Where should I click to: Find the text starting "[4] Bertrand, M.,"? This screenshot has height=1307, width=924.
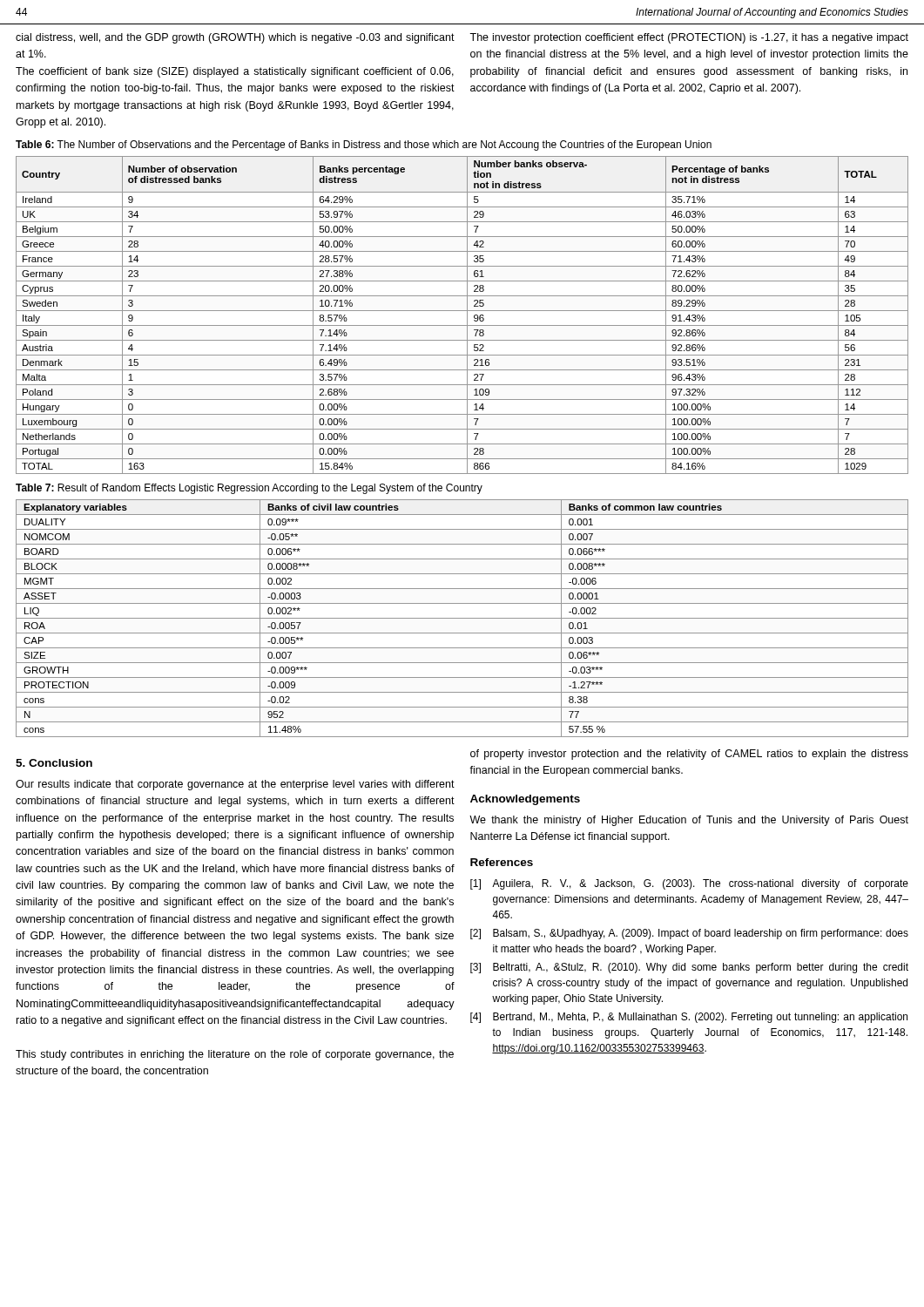tap(689, 1033)
